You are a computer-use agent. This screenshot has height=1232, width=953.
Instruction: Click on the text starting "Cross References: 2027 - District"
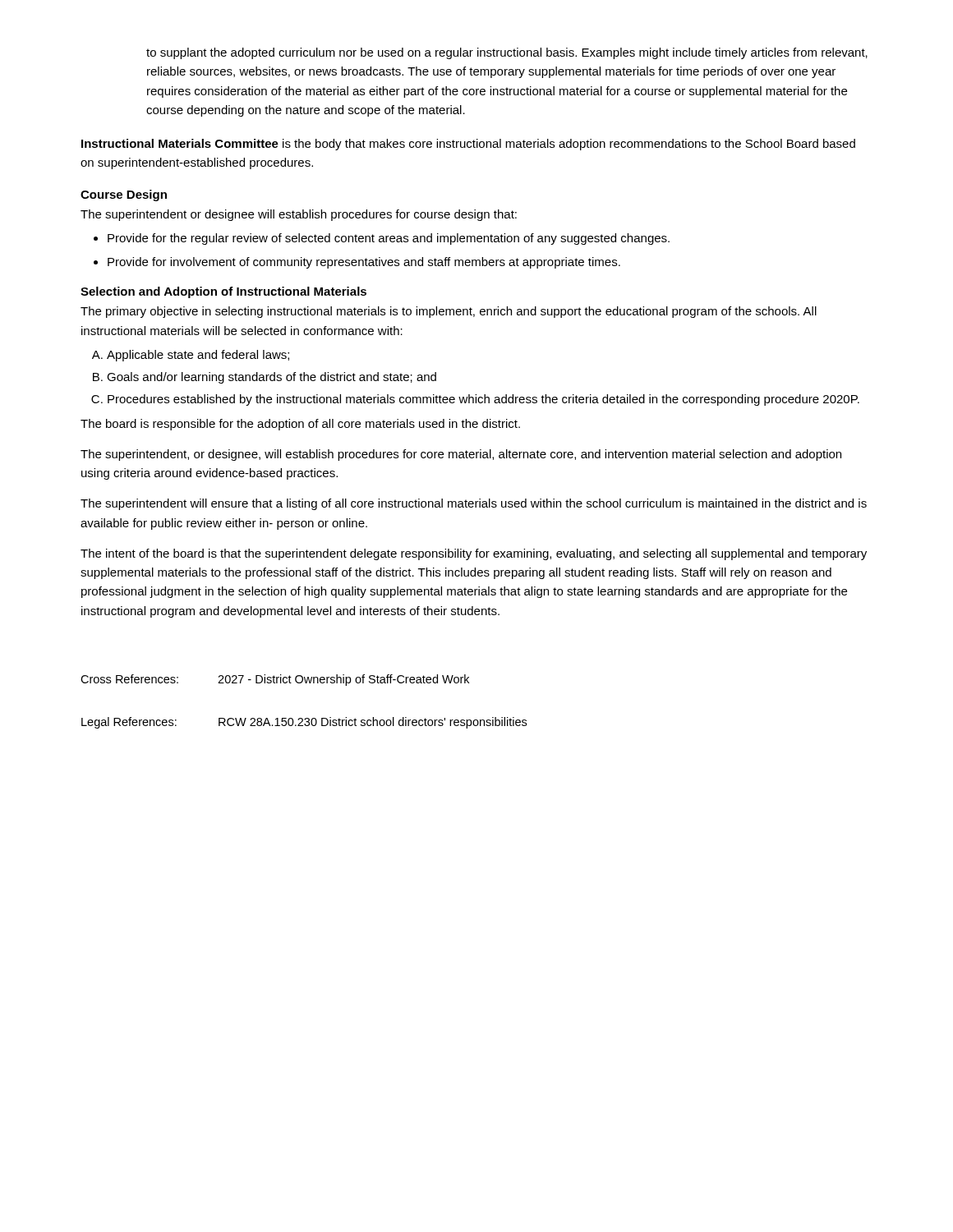tap(275, 679)
